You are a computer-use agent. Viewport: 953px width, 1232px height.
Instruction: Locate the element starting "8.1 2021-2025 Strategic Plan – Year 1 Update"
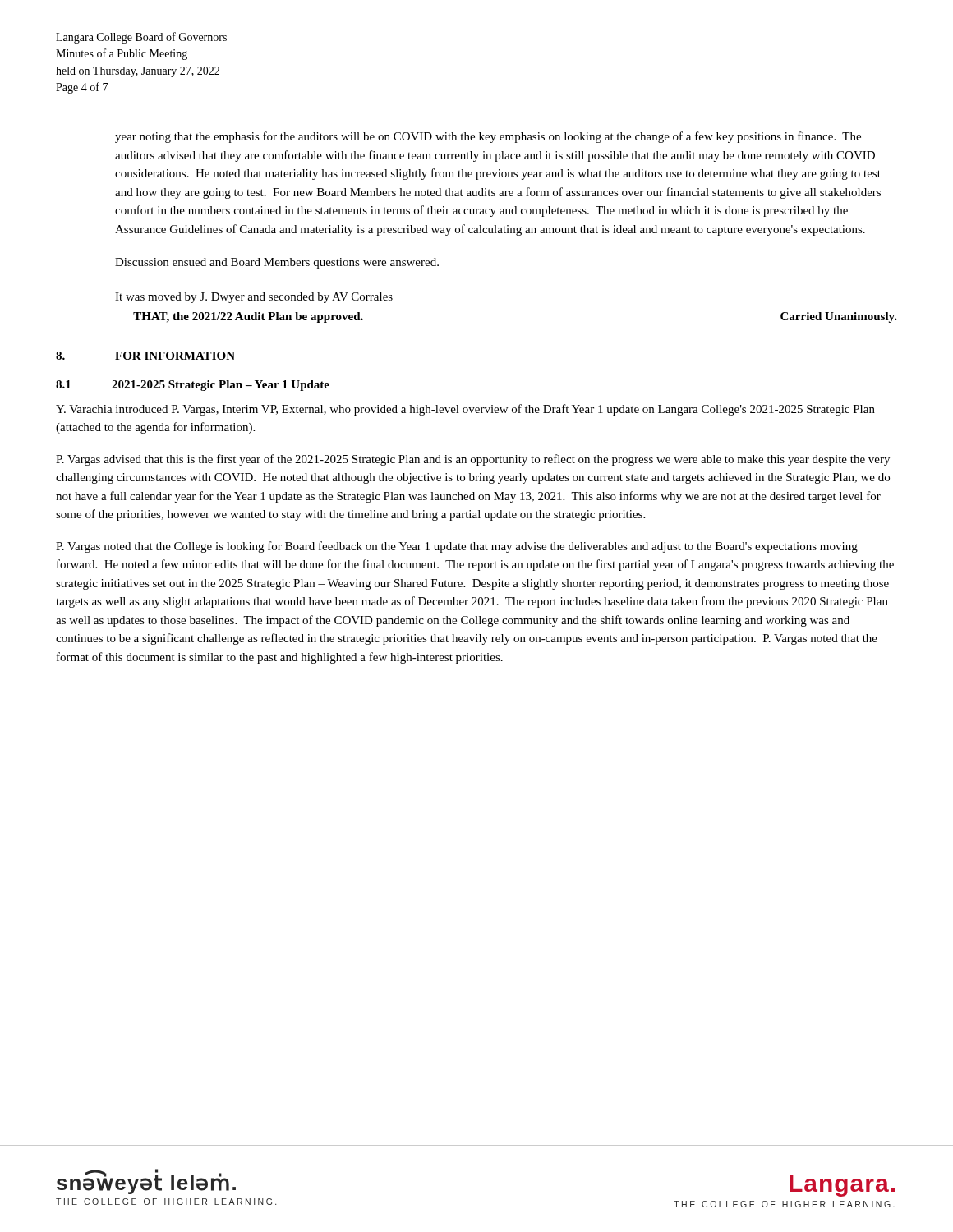[193, 384]
